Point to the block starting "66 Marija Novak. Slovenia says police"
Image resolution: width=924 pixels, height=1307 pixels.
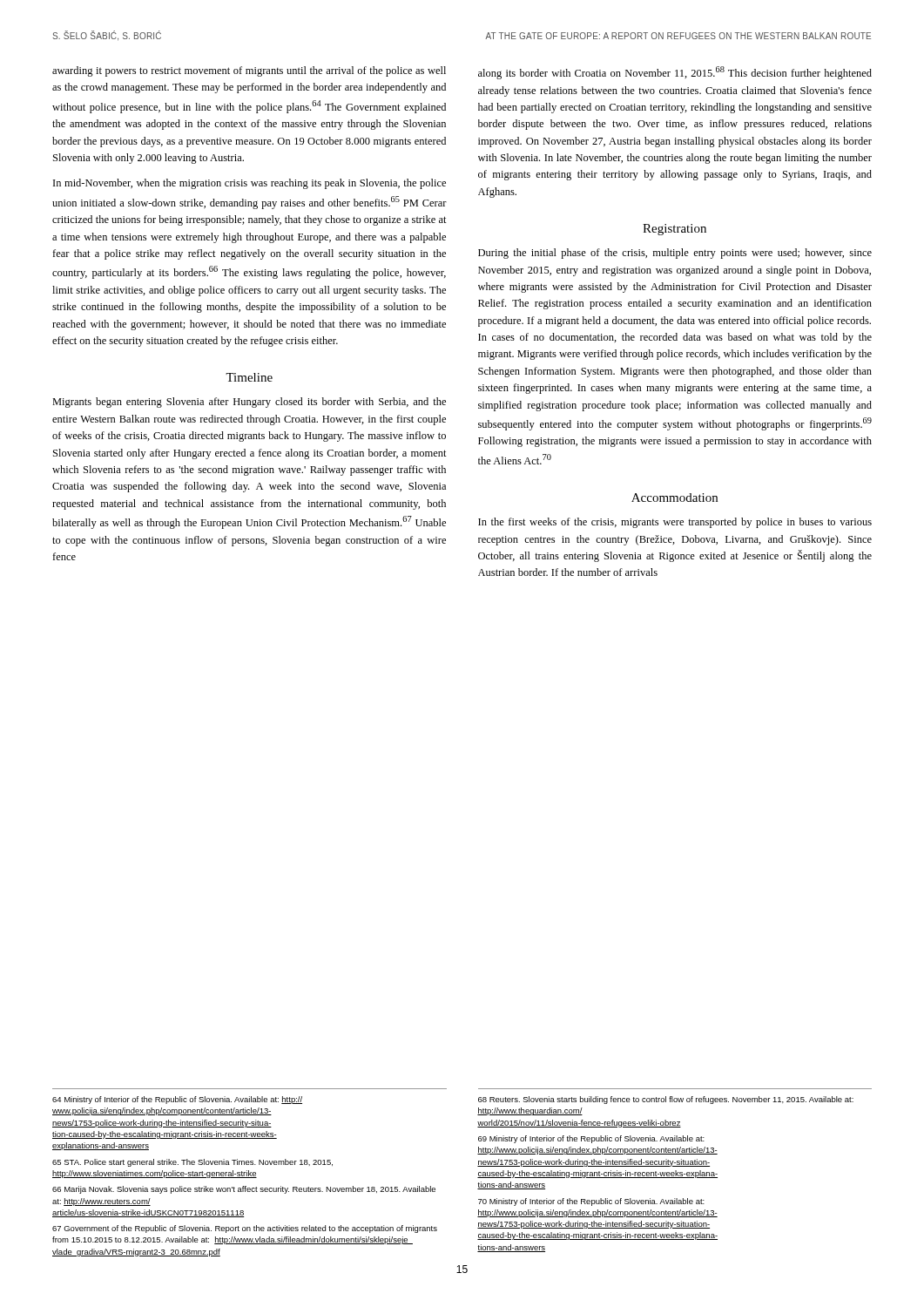pos(244,1201)
